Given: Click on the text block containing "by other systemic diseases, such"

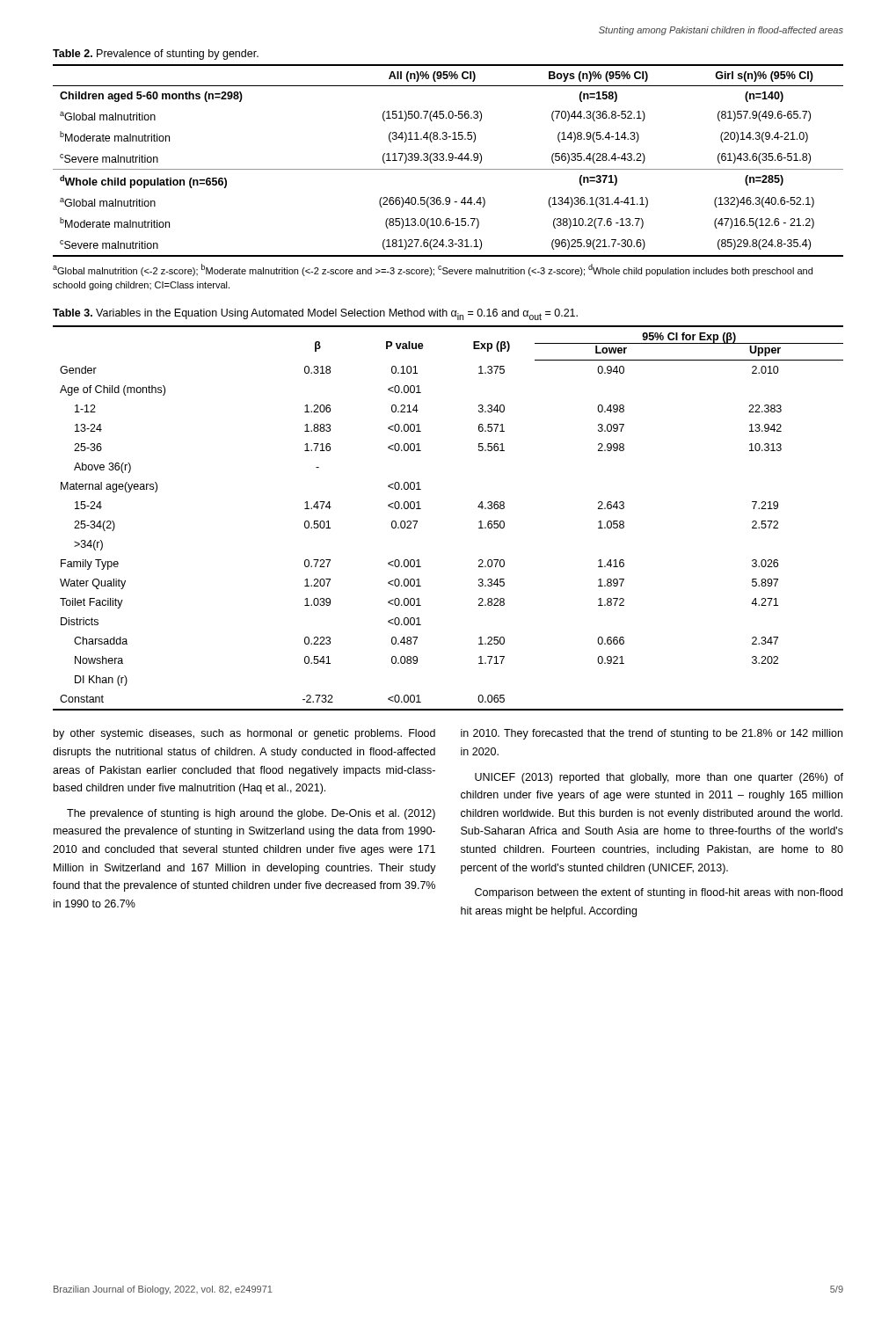Looking at the screenshot, I should pos(244,819).
